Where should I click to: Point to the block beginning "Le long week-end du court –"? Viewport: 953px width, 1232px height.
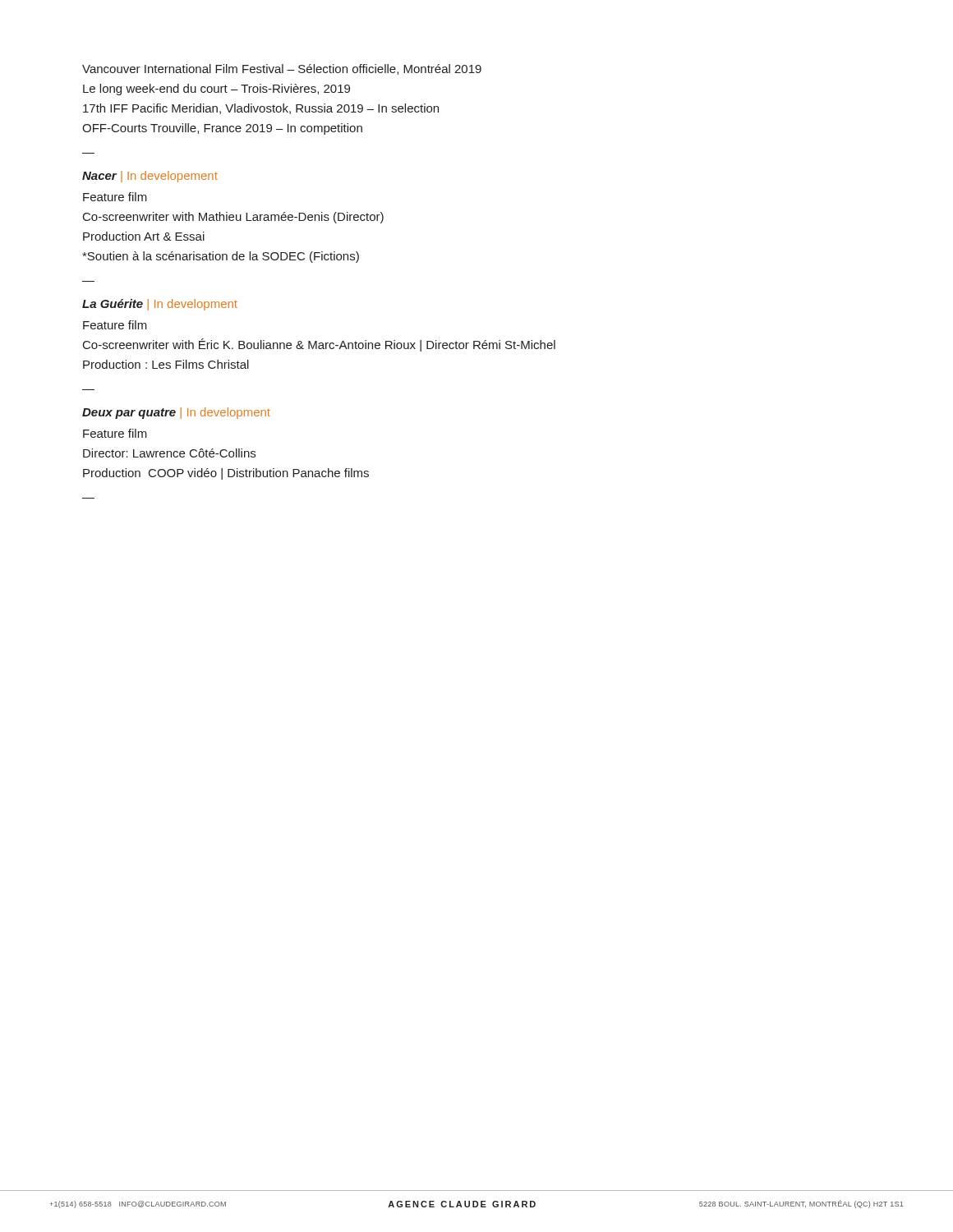pyautogui.click(x=216, y=90)
